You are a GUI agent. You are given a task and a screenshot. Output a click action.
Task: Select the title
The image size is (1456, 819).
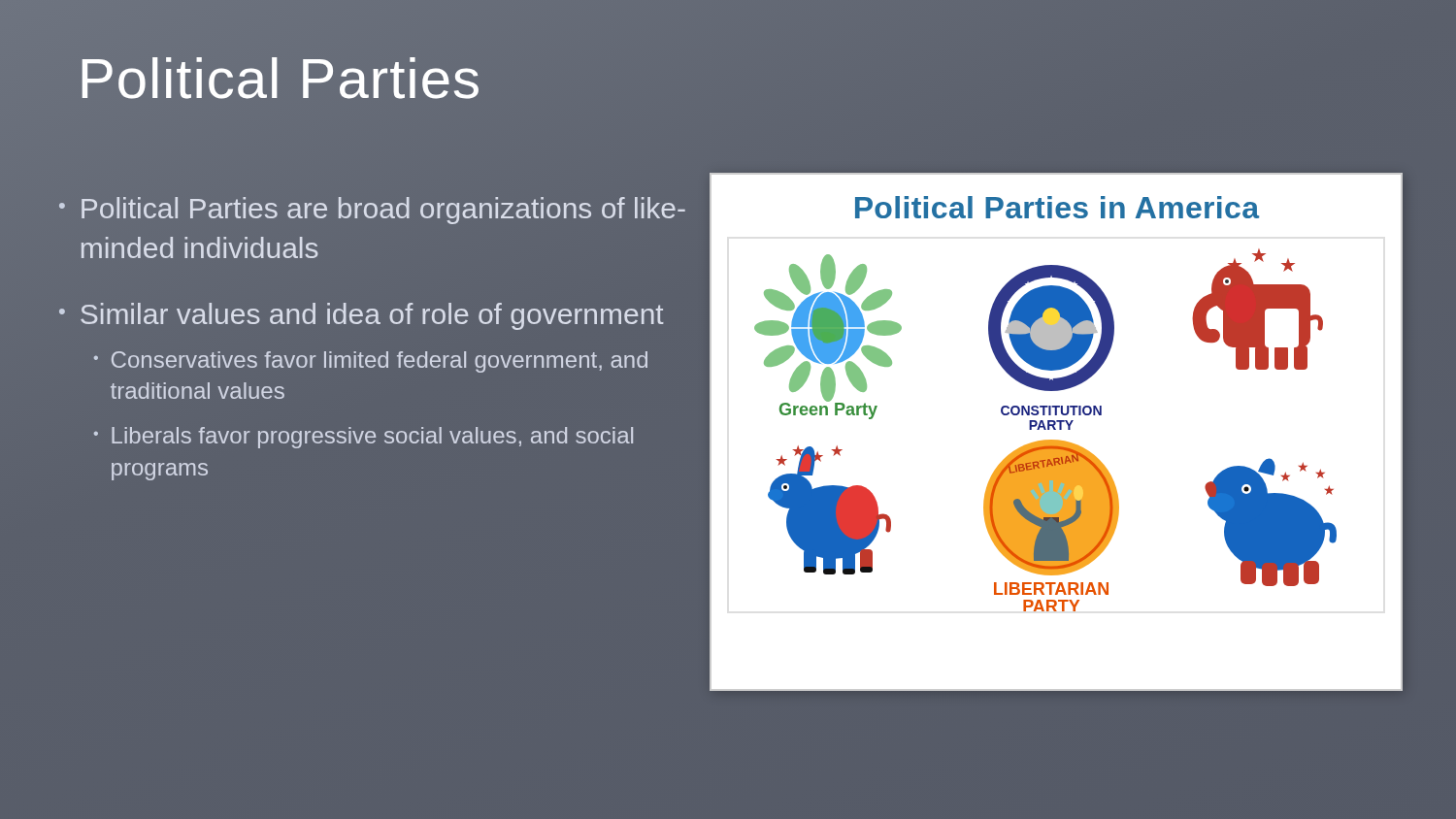click(x=280, y=78)
